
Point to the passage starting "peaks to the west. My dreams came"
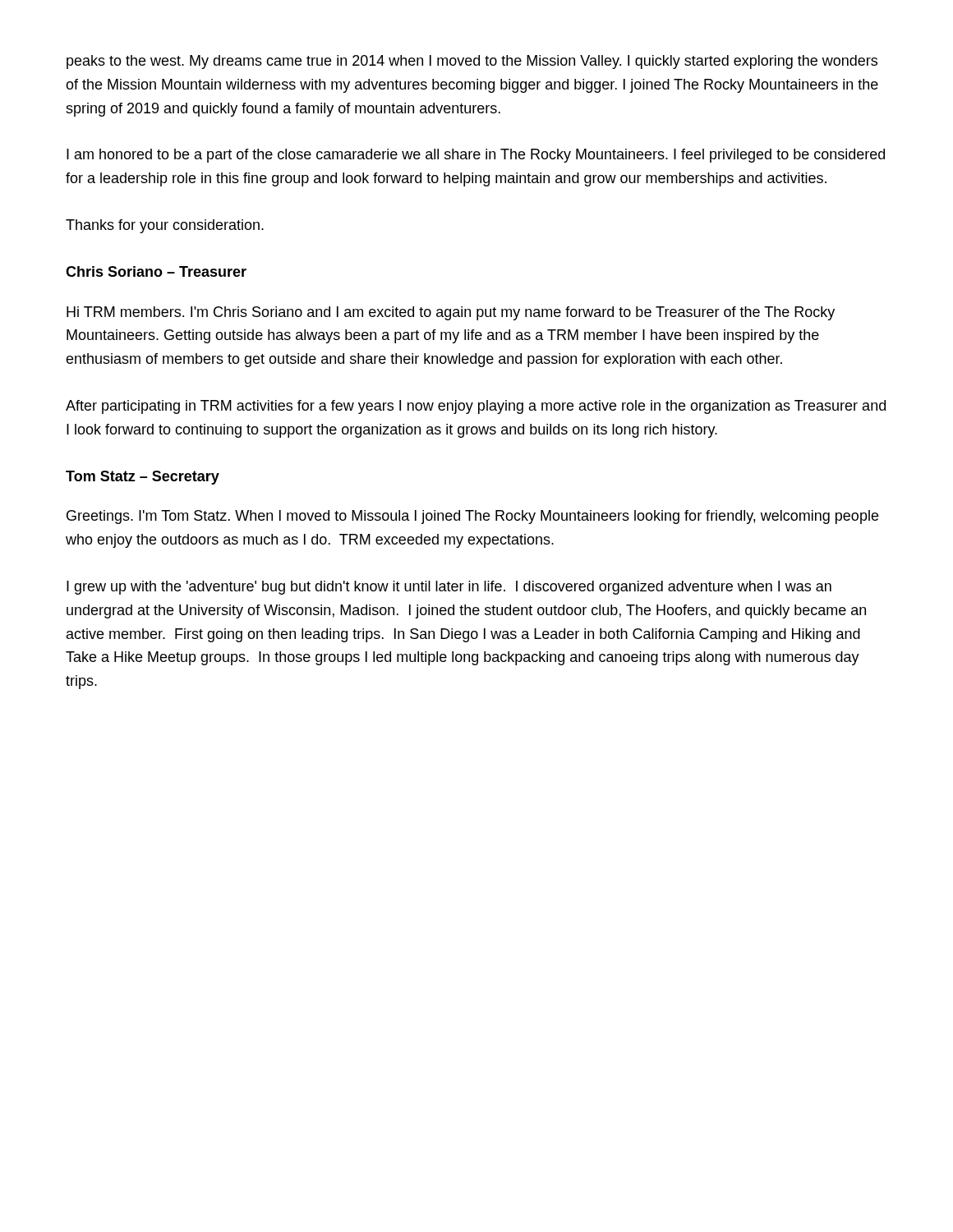(x=472, y=84)
